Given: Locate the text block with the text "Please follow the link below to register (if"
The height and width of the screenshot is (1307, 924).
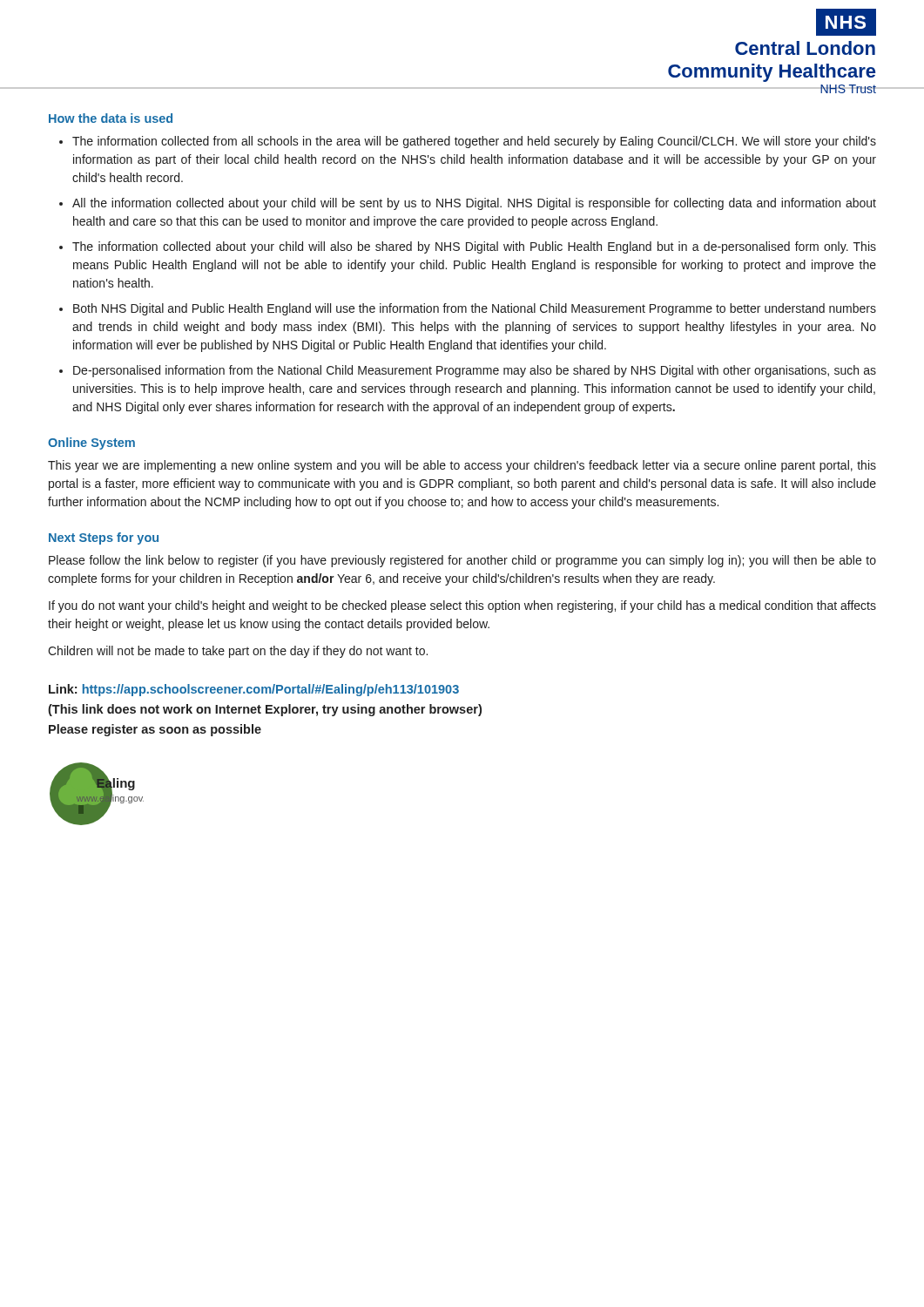Looking at the screenshot, I should [462, 569].
